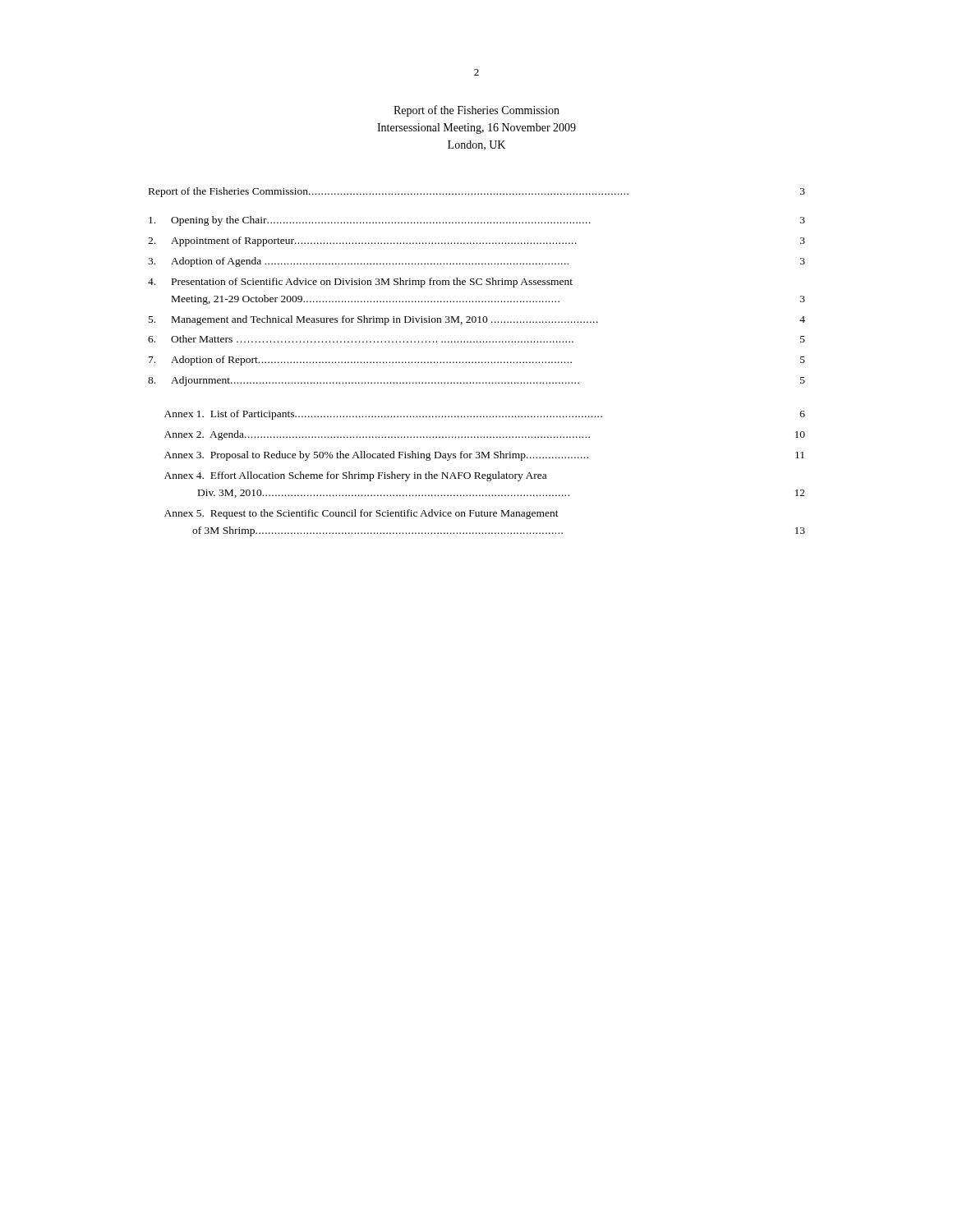The image size is (953, 1232).
Task: Find the block on this page that starts "Annex 5. Request to the Scientific Council for"
Action: click(476, 522)
